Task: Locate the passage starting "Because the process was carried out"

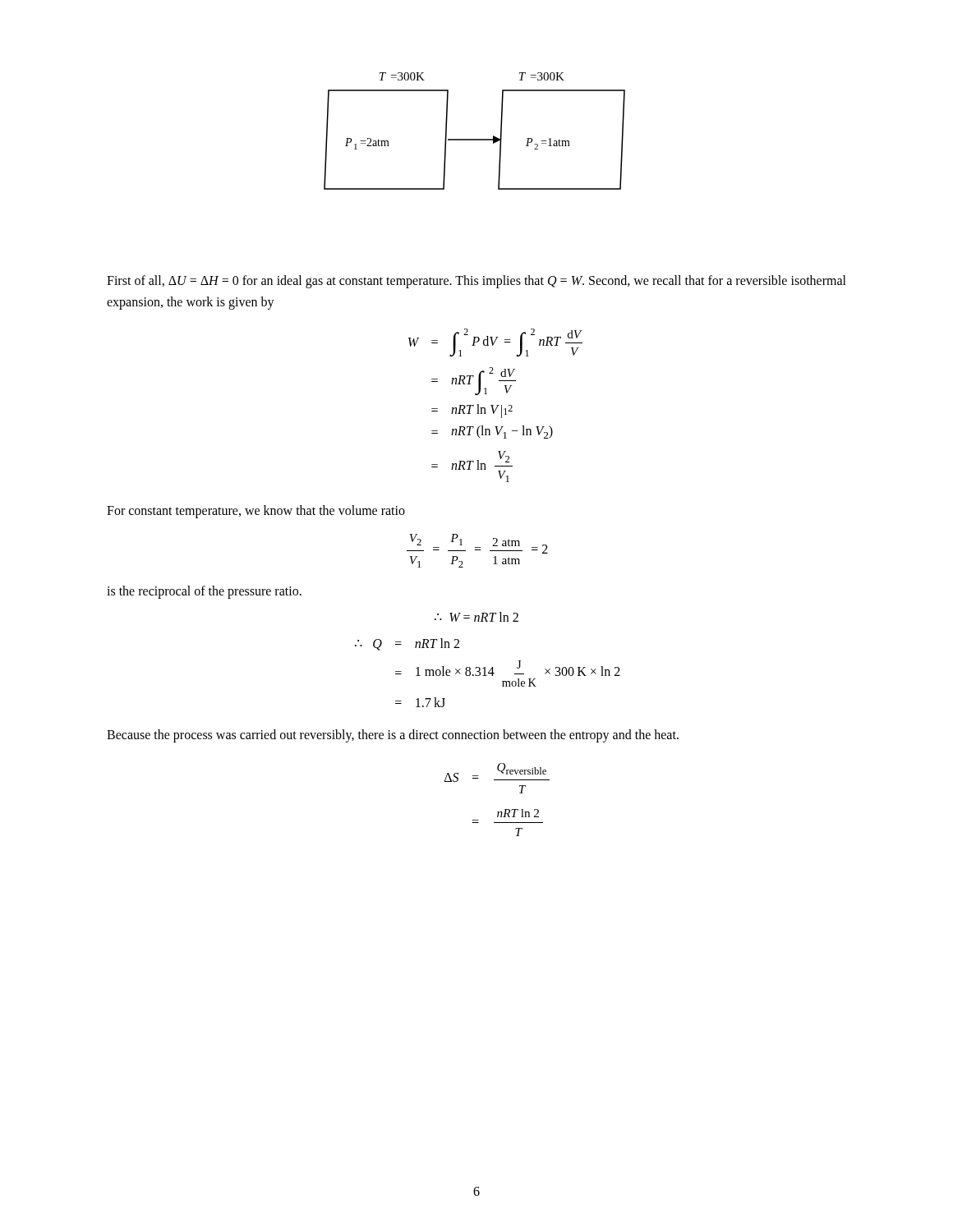Action: pos(393,734)
